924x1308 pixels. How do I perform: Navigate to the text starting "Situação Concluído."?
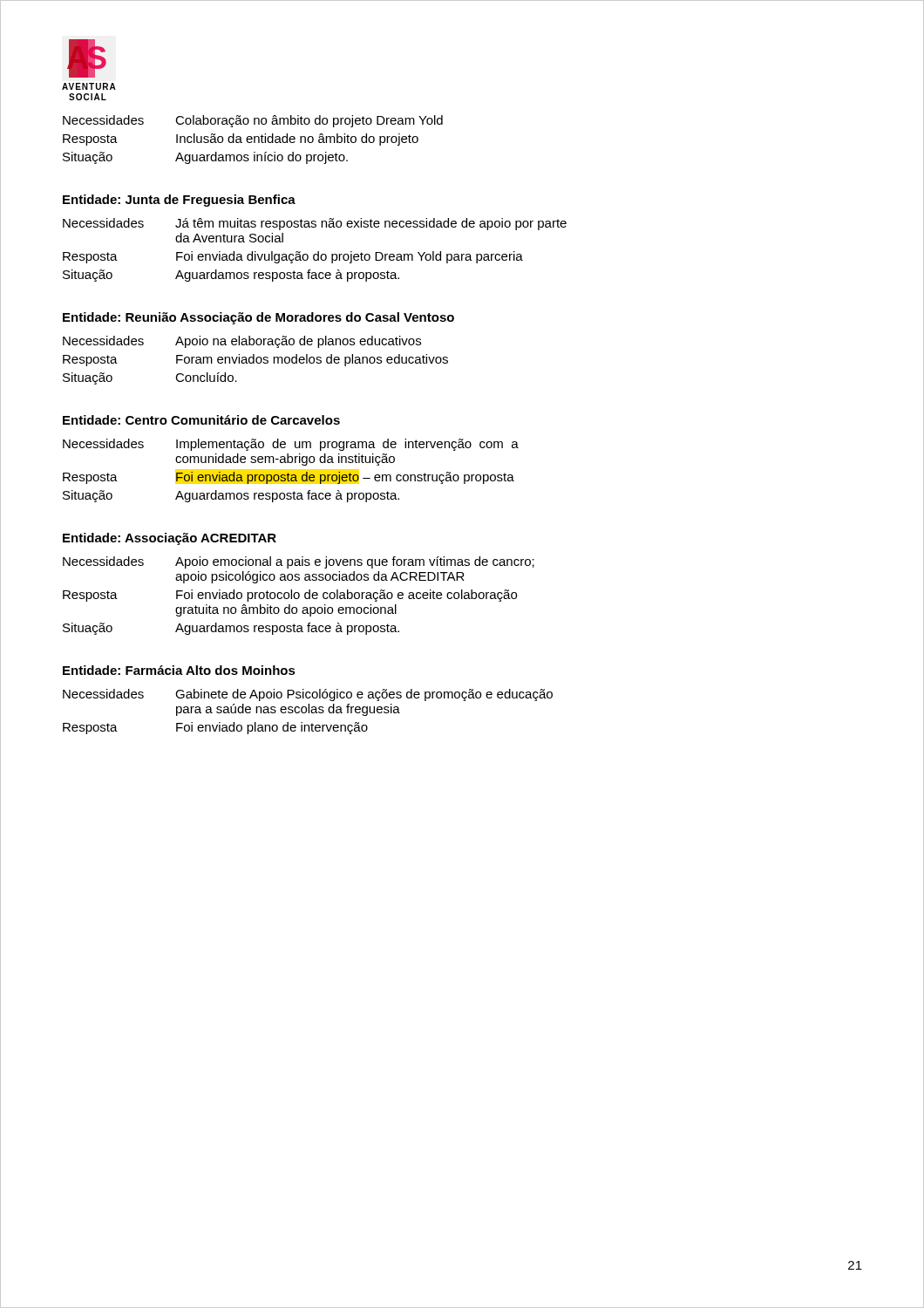(x=88, y=378)
